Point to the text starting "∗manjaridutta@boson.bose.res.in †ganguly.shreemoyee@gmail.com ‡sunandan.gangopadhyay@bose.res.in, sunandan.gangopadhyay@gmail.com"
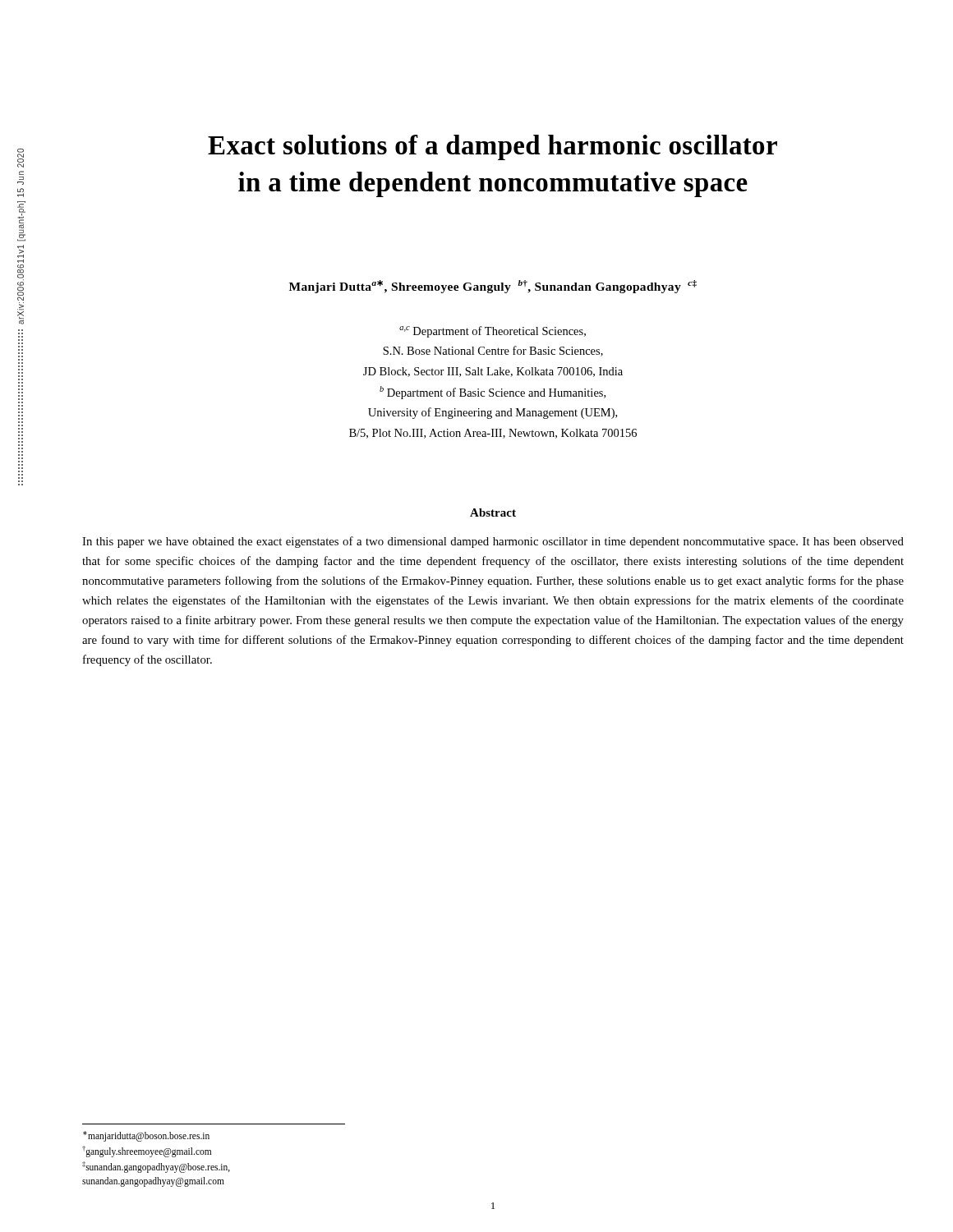953x1232 pixels. click(214, 1159)
